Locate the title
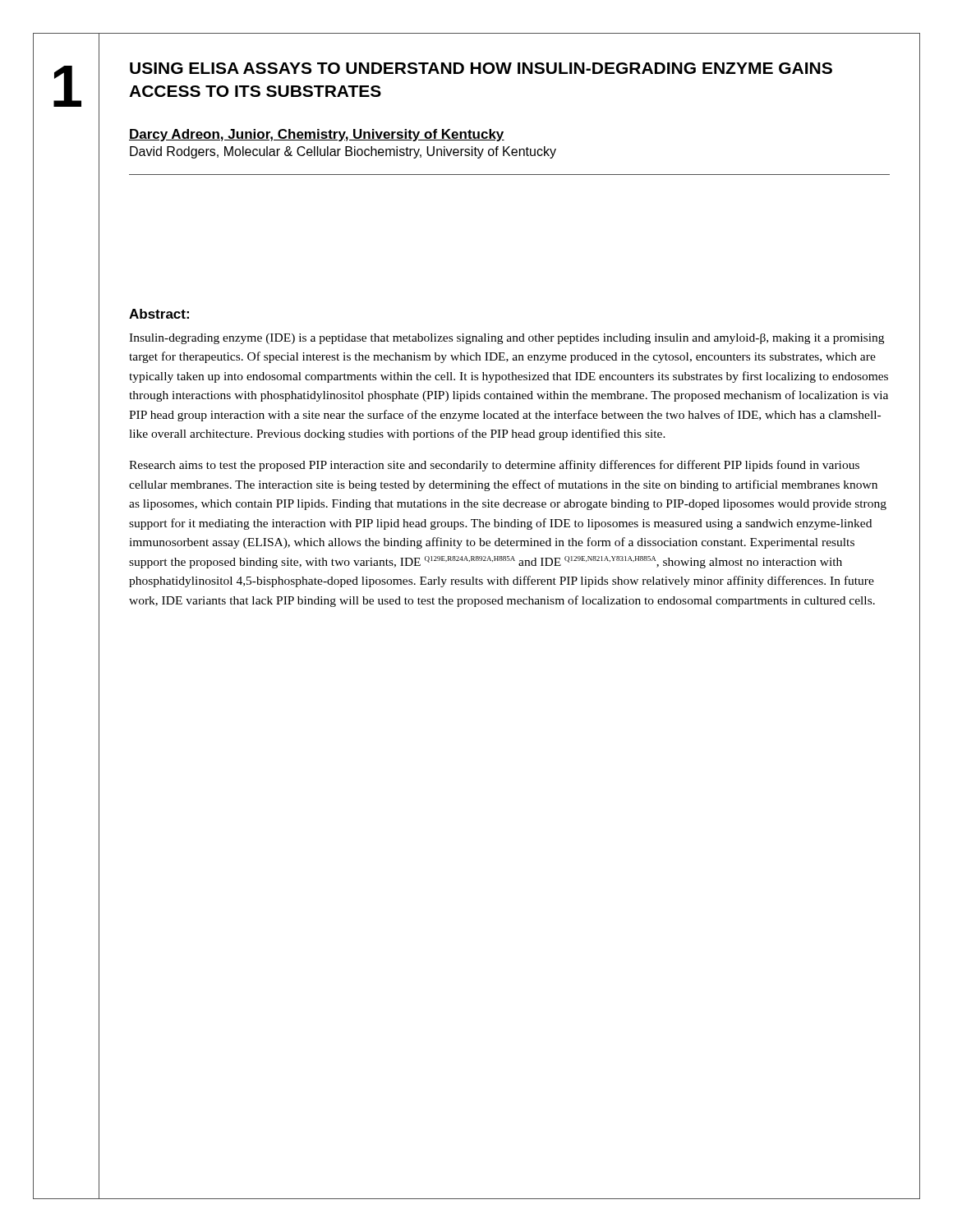 coord(509,80)
